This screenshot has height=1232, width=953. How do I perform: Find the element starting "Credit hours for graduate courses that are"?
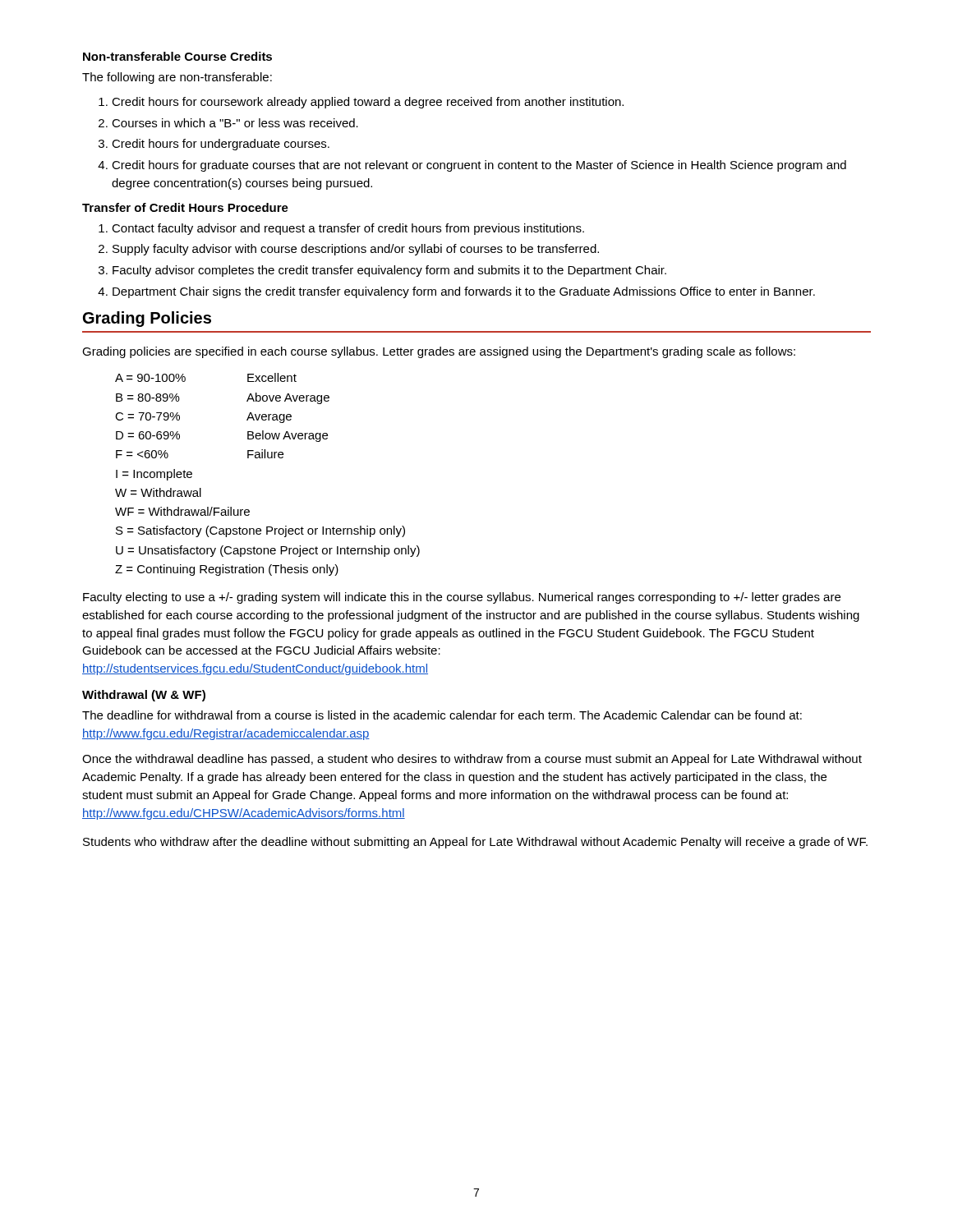pos(479,174)
